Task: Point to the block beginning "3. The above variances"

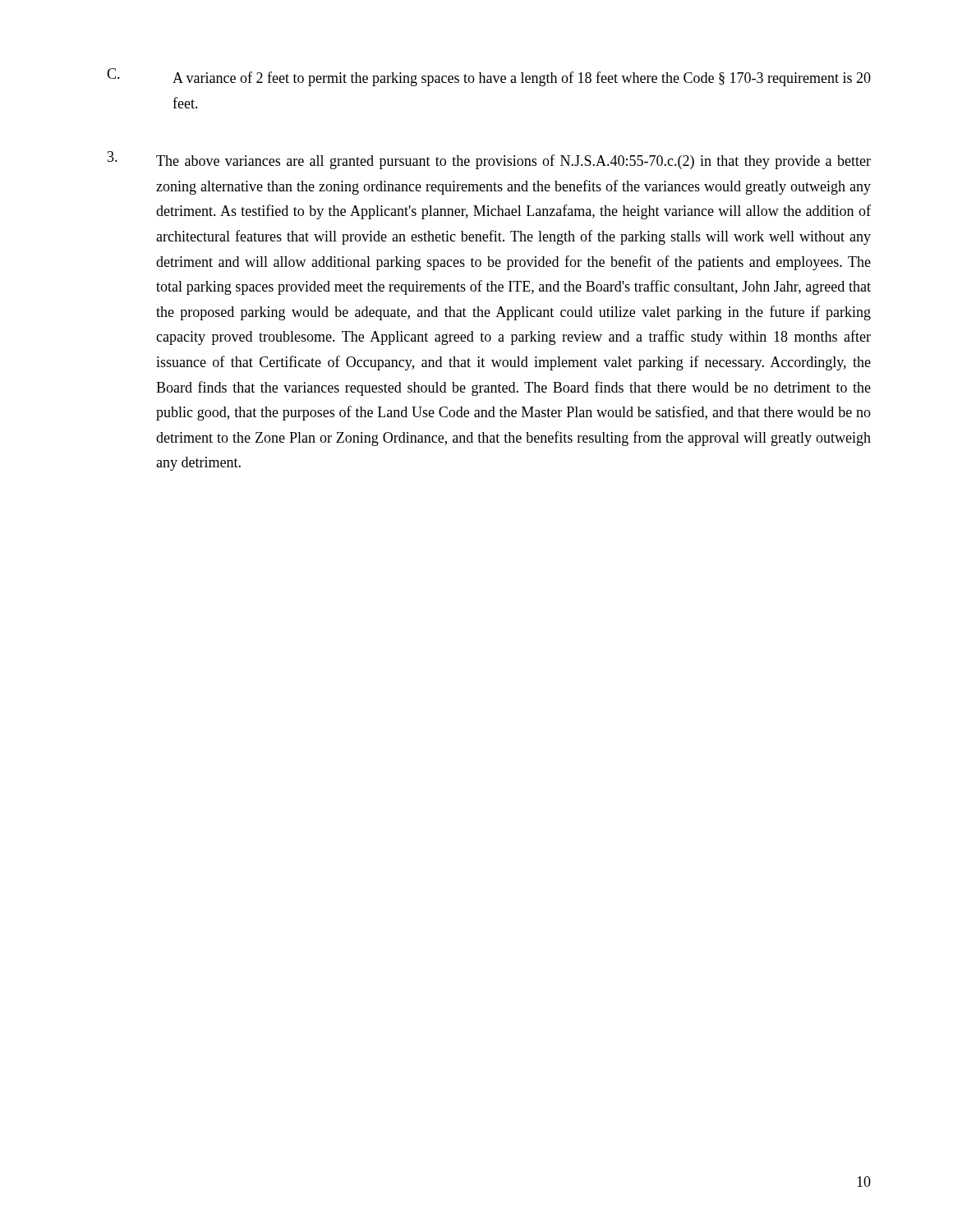Action: point(489,312)
